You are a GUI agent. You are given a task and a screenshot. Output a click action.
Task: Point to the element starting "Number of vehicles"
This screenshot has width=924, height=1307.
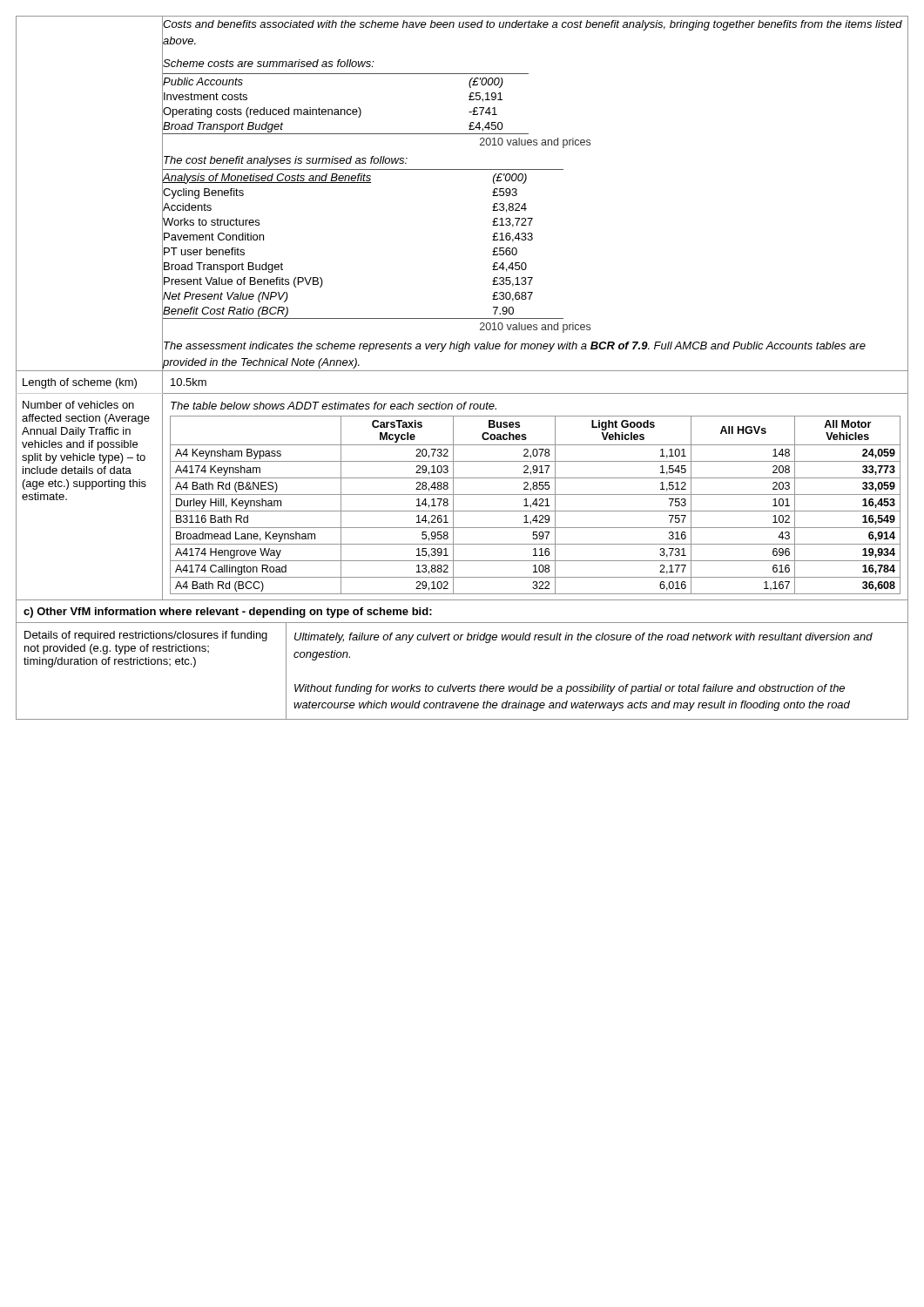point(86,451)
